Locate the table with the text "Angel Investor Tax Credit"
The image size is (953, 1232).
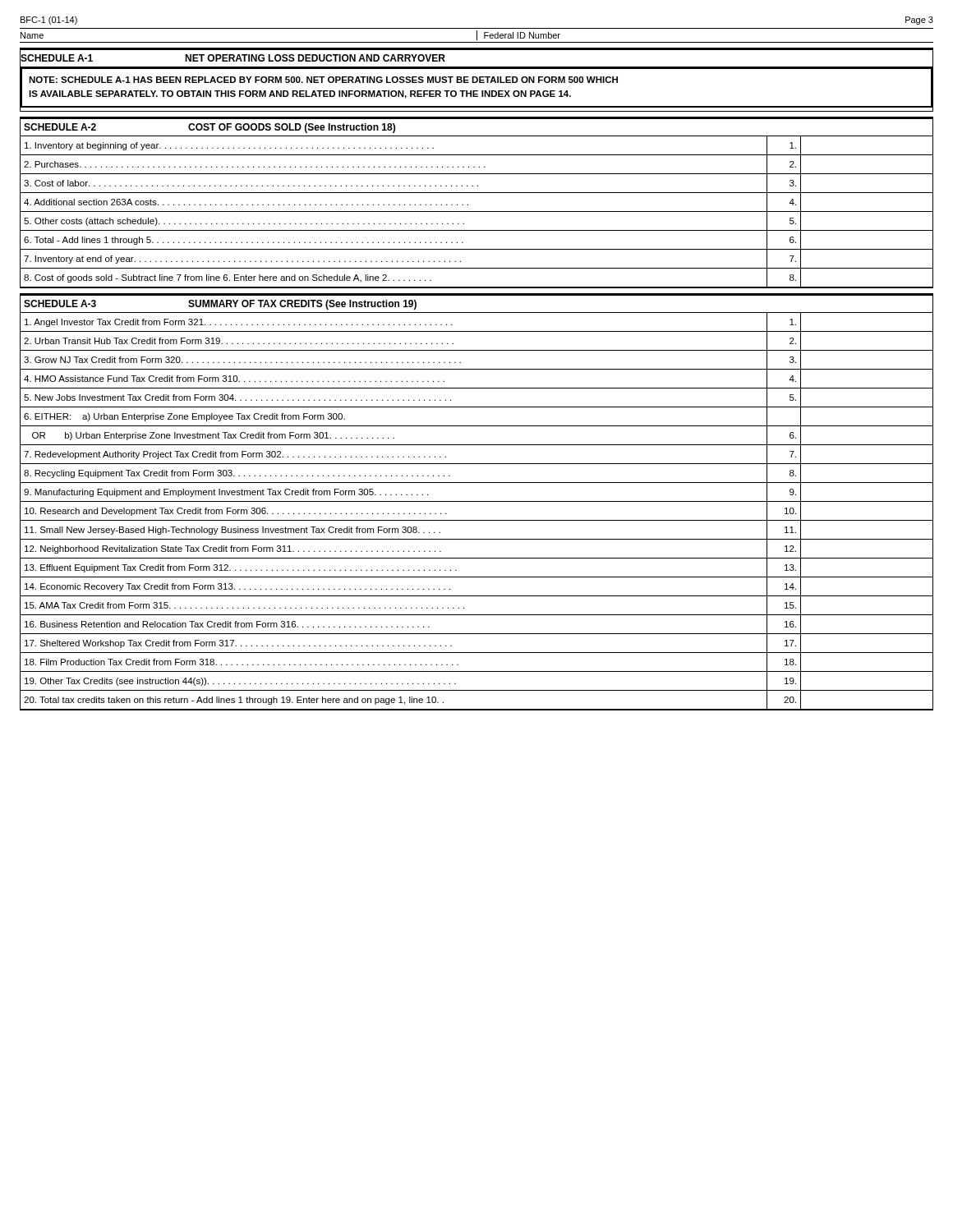click(476, 511)
